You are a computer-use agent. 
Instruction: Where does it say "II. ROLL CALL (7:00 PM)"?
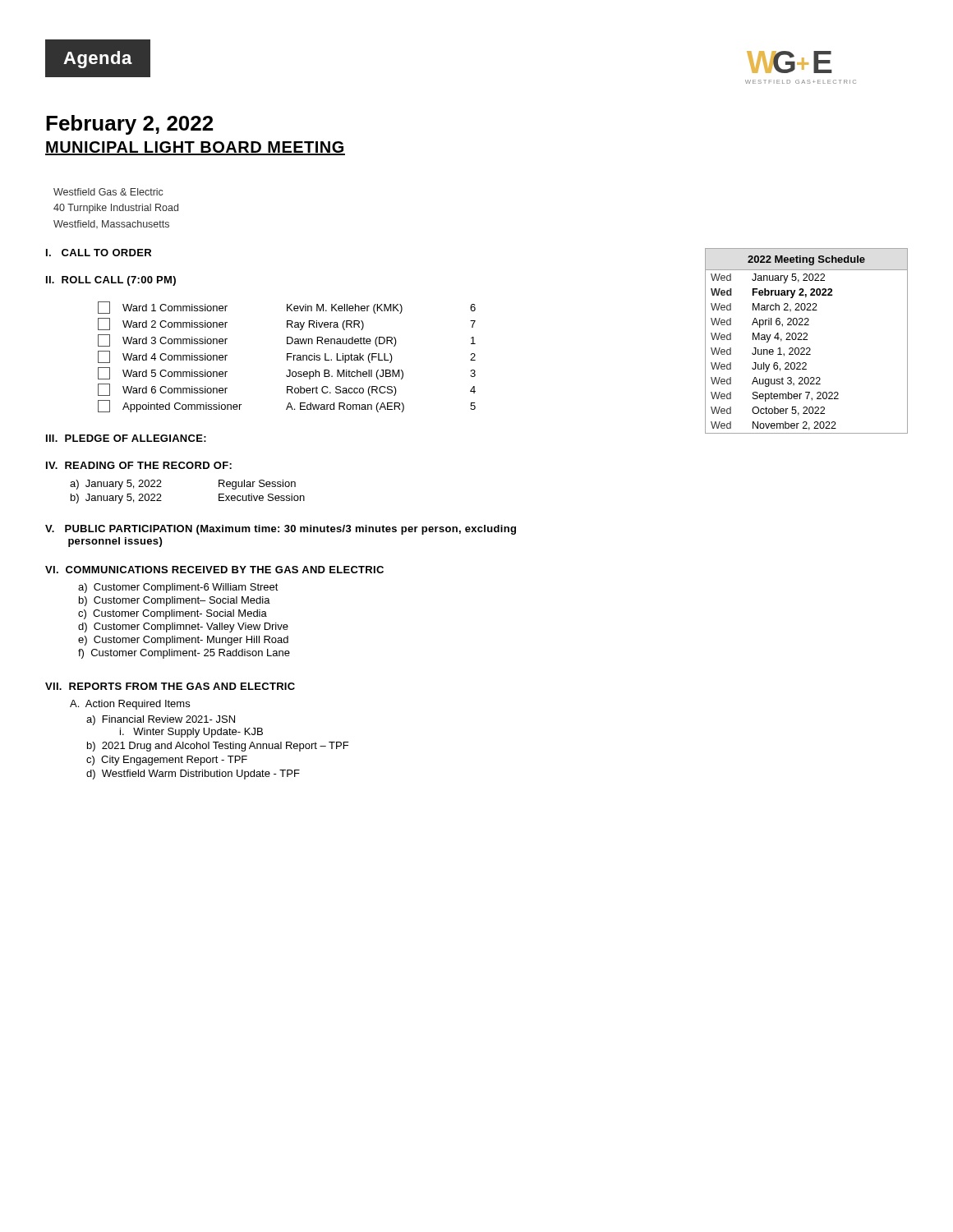[111, 280]
